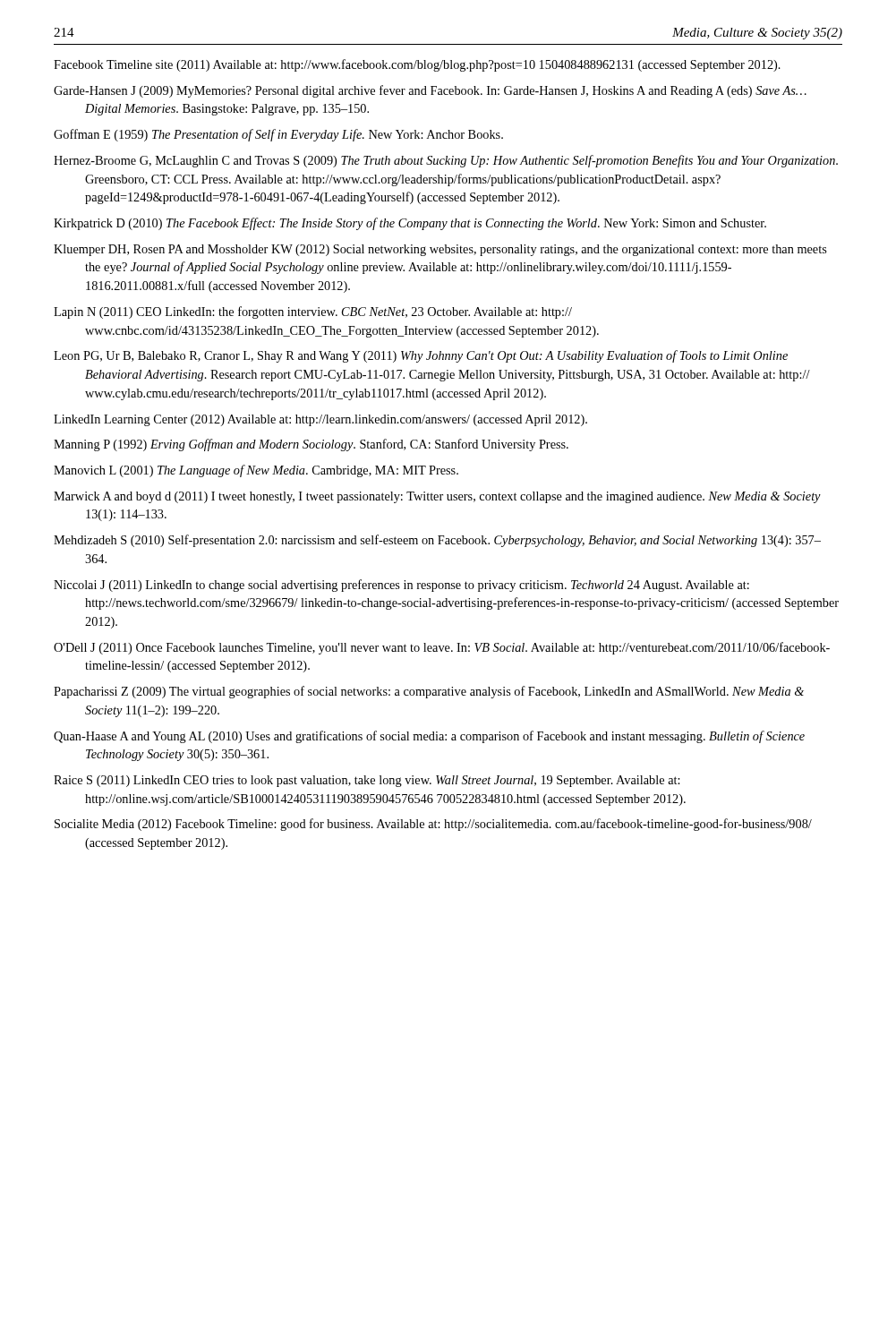Locate the block of text that opens with "Marwick A and boyd"

pos(437,505)
